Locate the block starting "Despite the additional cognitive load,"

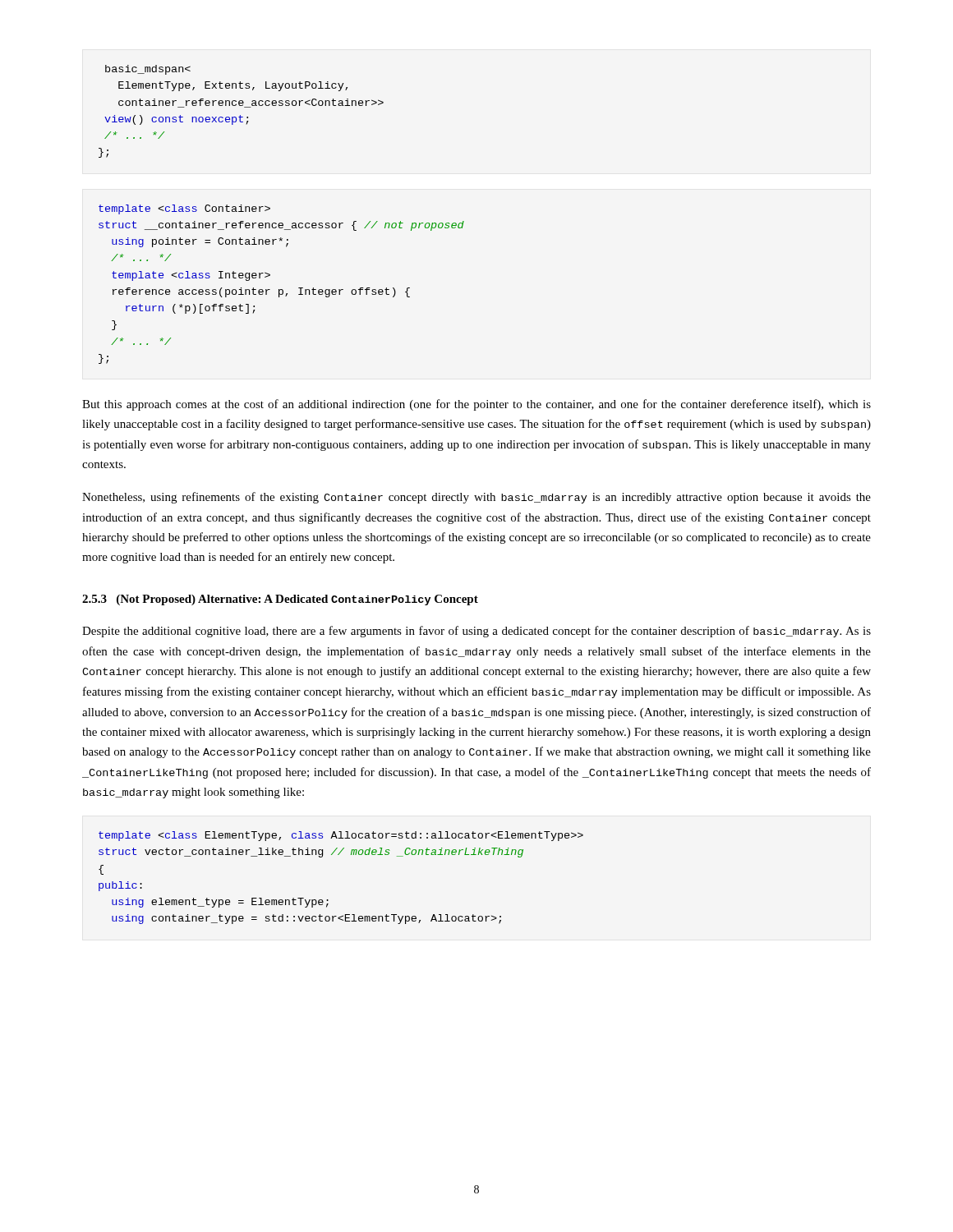[476, 712]
